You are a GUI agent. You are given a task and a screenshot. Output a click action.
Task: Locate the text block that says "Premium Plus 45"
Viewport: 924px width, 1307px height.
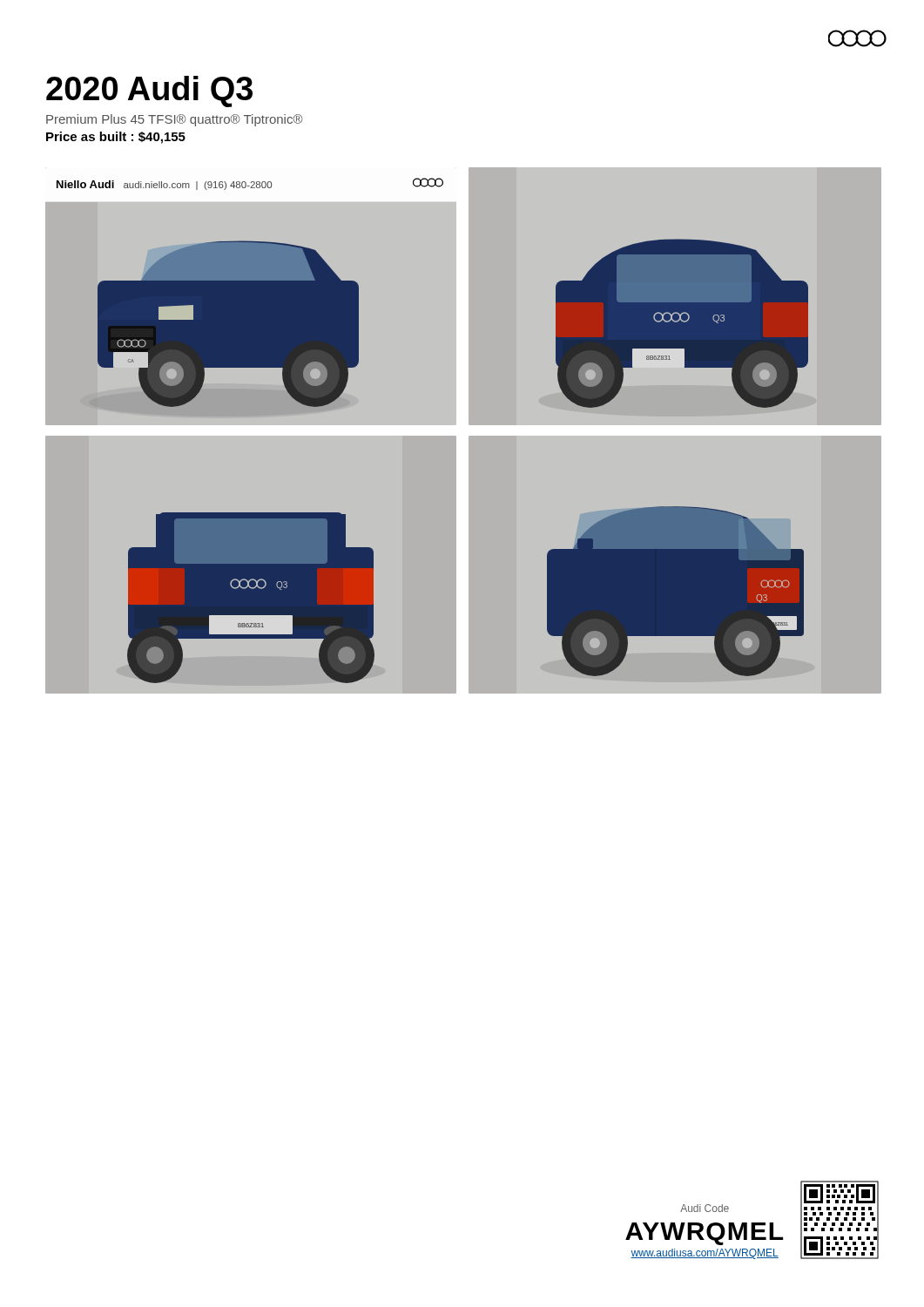174,119
